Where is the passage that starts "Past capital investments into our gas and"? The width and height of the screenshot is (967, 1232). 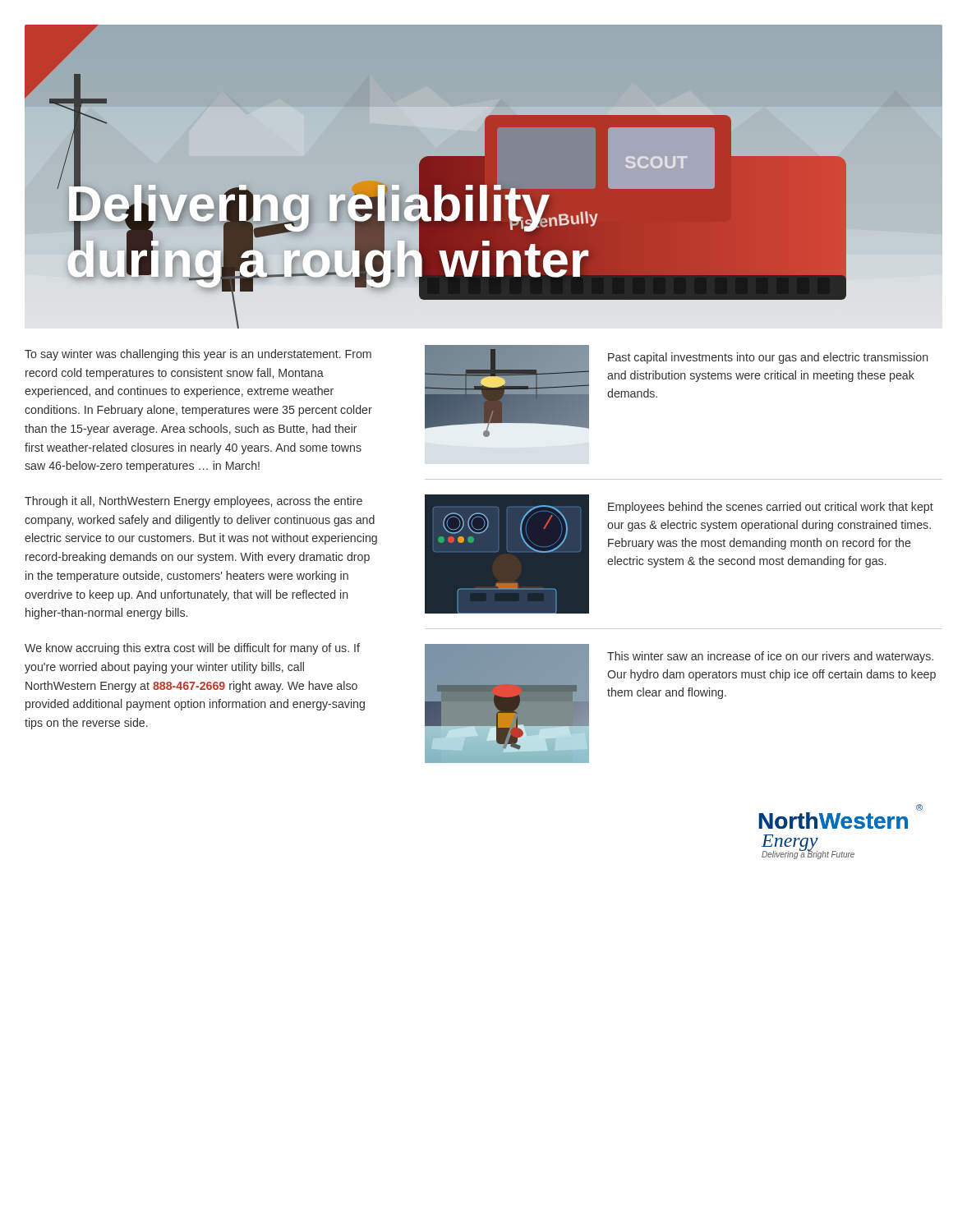[x=768, y=375]
